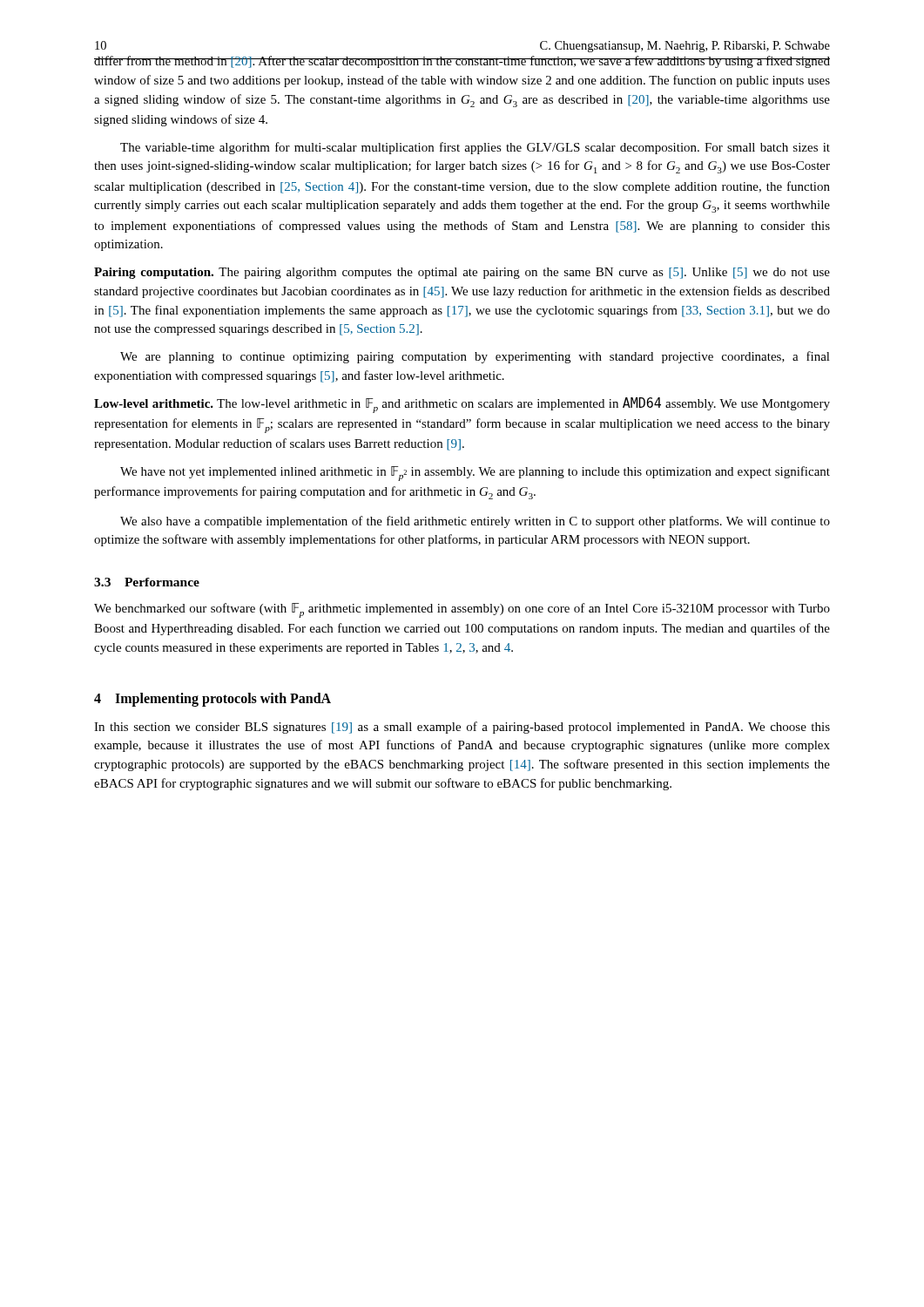
Task: Select the region starting "differ from the method in [20]."
Action: tap(462, 91)
